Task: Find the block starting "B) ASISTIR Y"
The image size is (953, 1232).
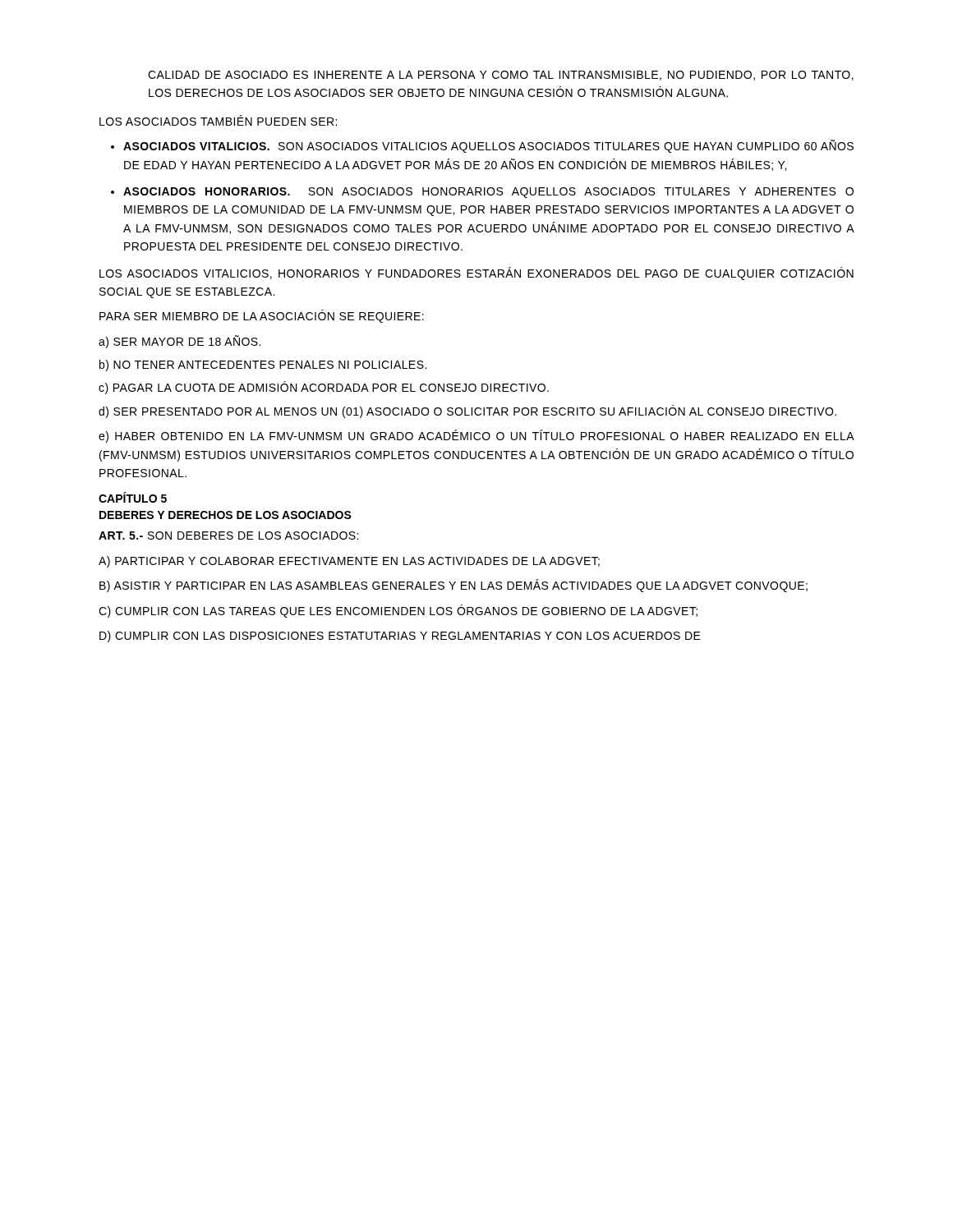Action: 454,586
